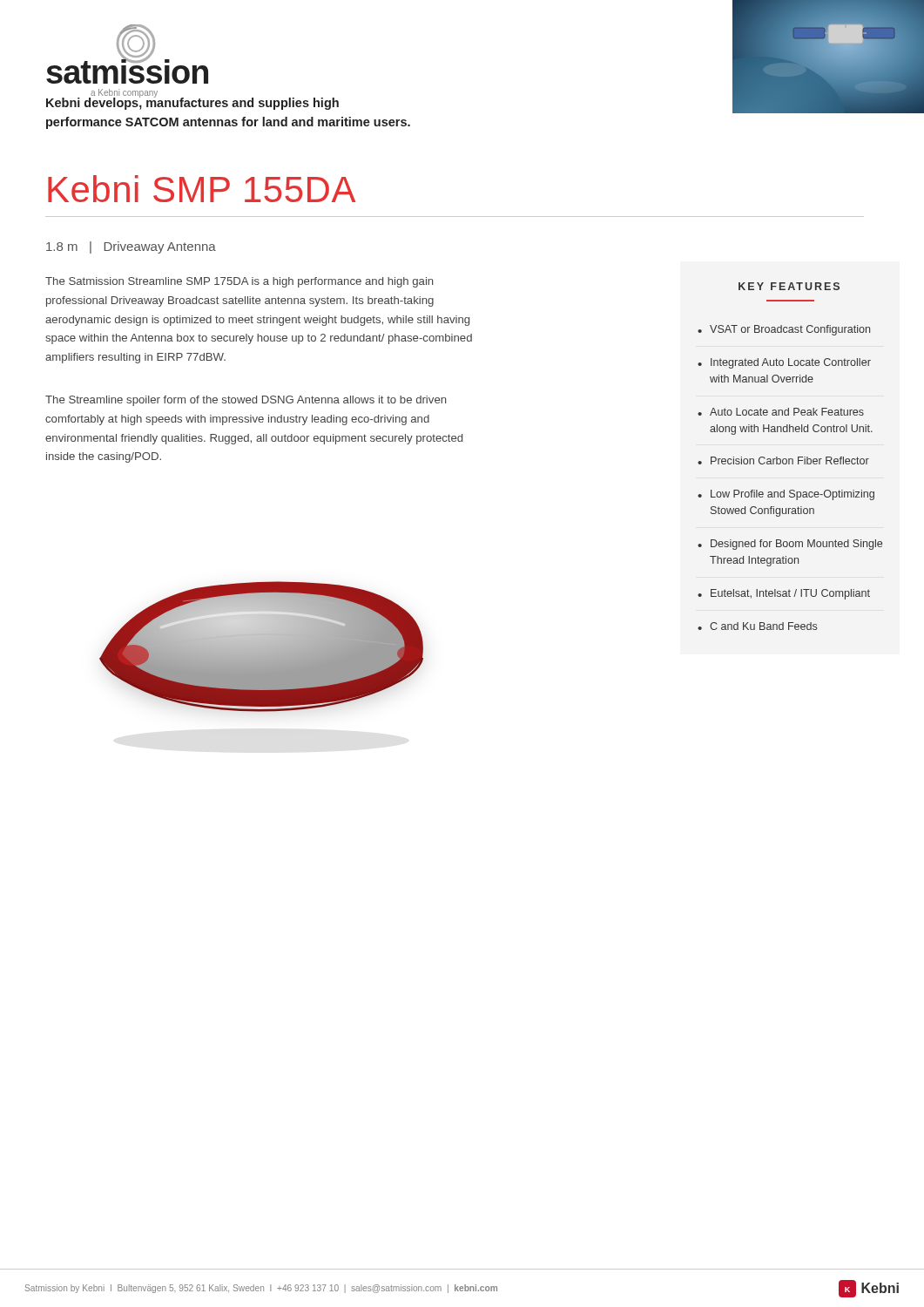Navigate to the element starting "8 m | Driveaway Antenna"
Image resolution: width=924 pixels, height=1307 pixels.
click(x=130, y=246)
